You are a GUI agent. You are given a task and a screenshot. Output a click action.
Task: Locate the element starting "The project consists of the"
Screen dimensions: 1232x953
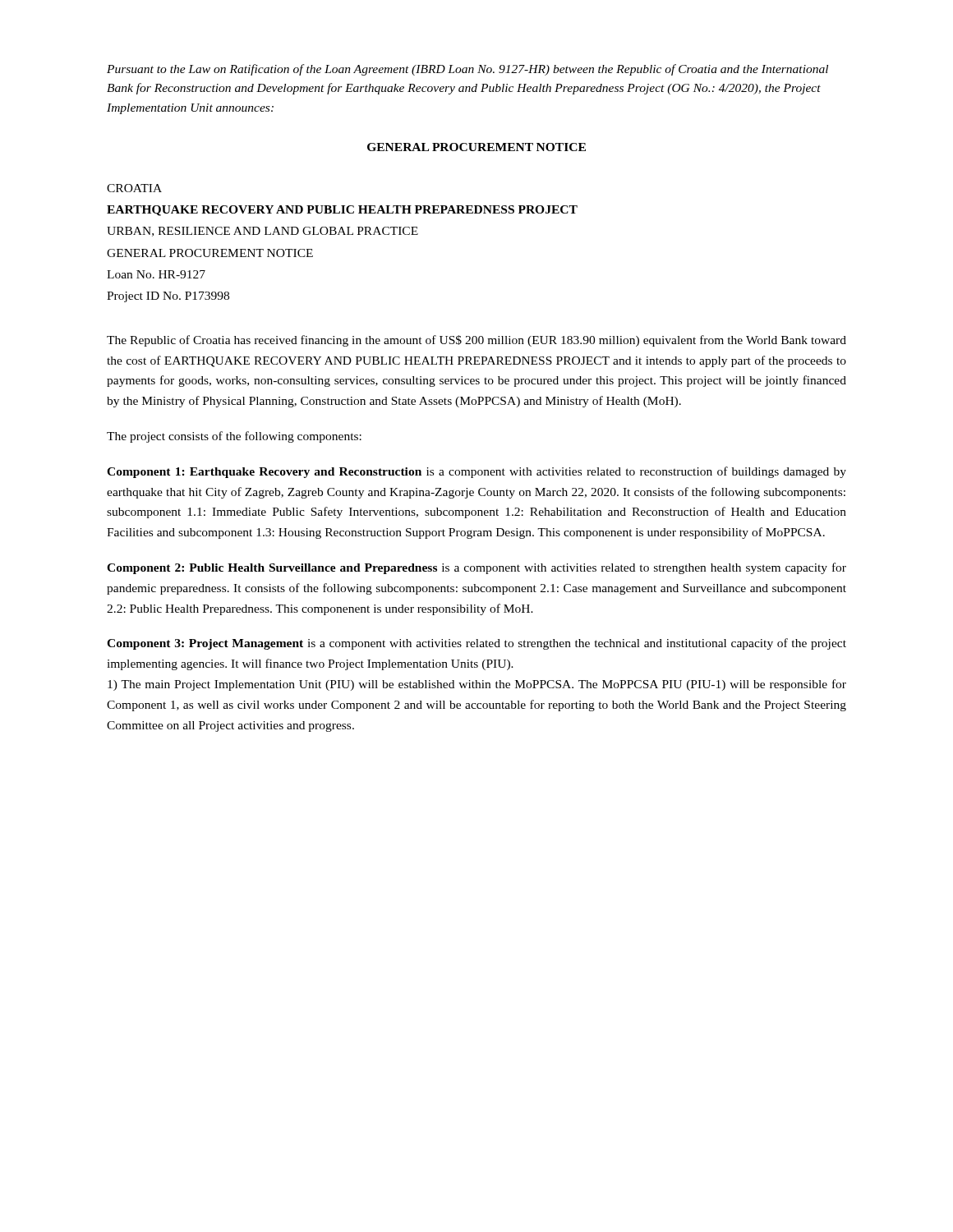pos(234,436)
